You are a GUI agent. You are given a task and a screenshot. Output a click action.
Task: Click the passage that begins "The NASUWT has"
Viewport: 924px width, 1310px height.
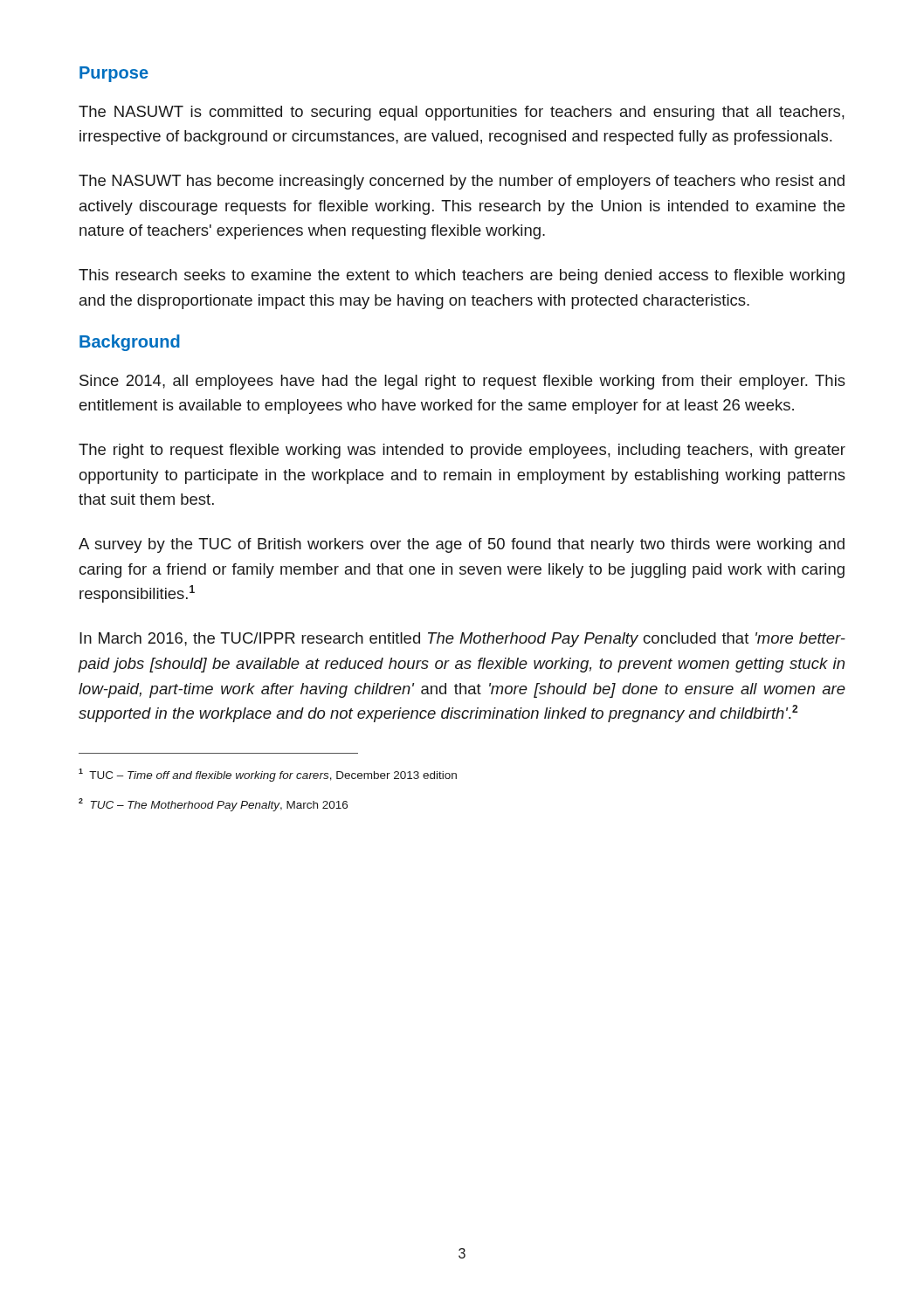point(462,206)
